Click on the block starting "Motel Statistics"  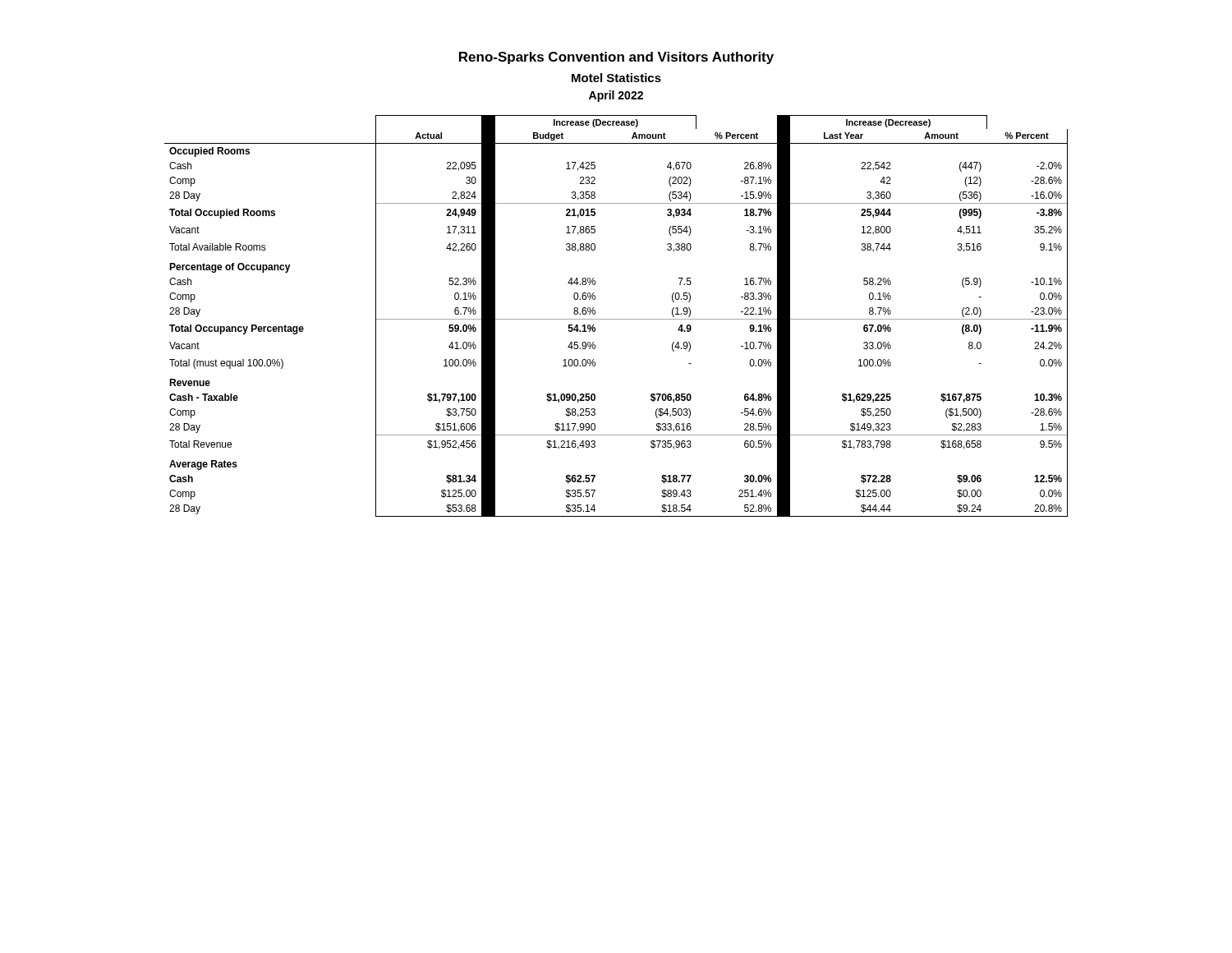(616, 78)
